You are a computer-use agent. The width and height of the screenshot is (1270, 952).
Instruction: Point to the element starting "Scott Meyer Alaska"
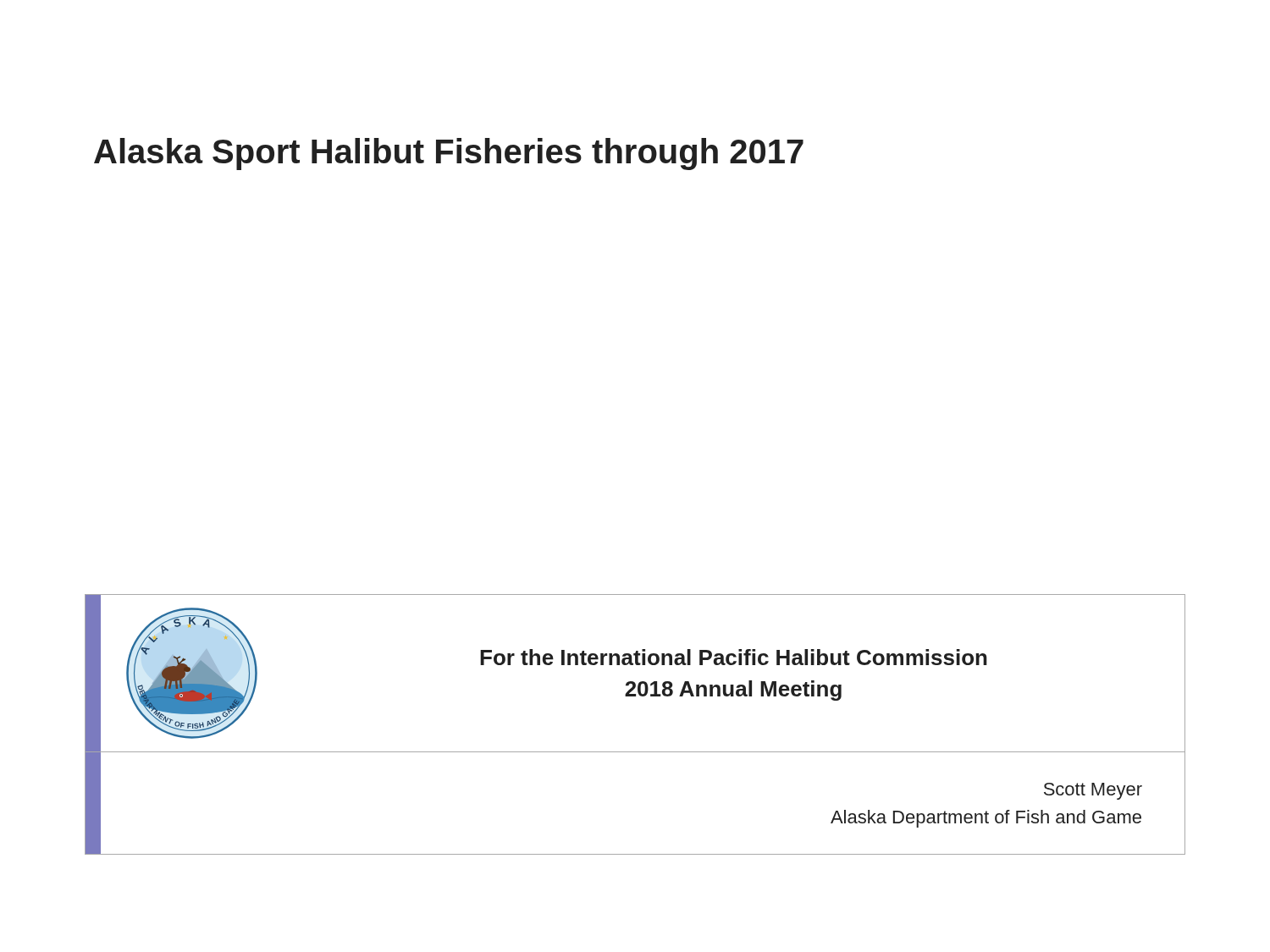(986, 803)
